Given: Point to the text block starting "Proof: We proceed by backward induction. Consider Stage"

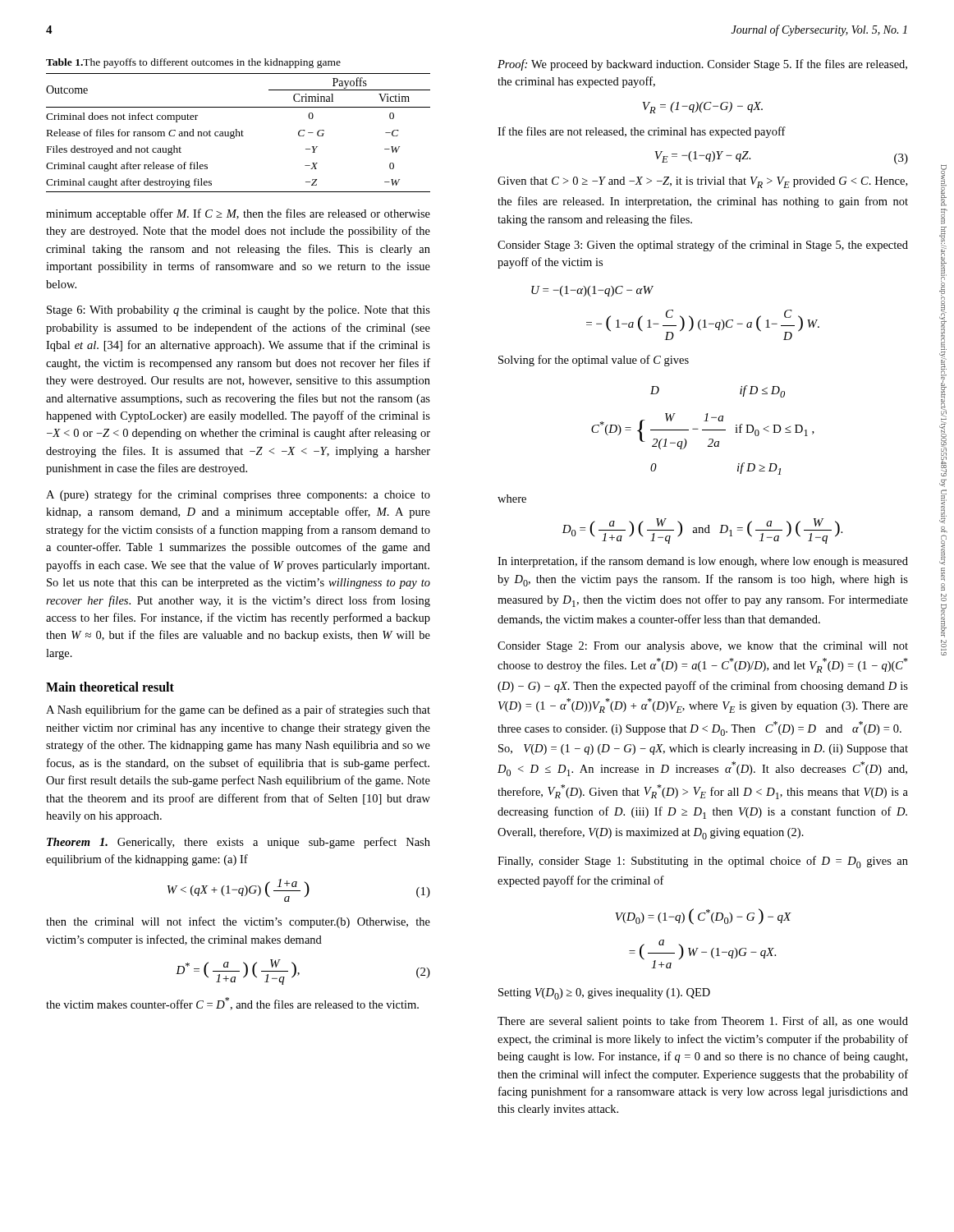Looking at the screenshot, I should pos(703,73).
